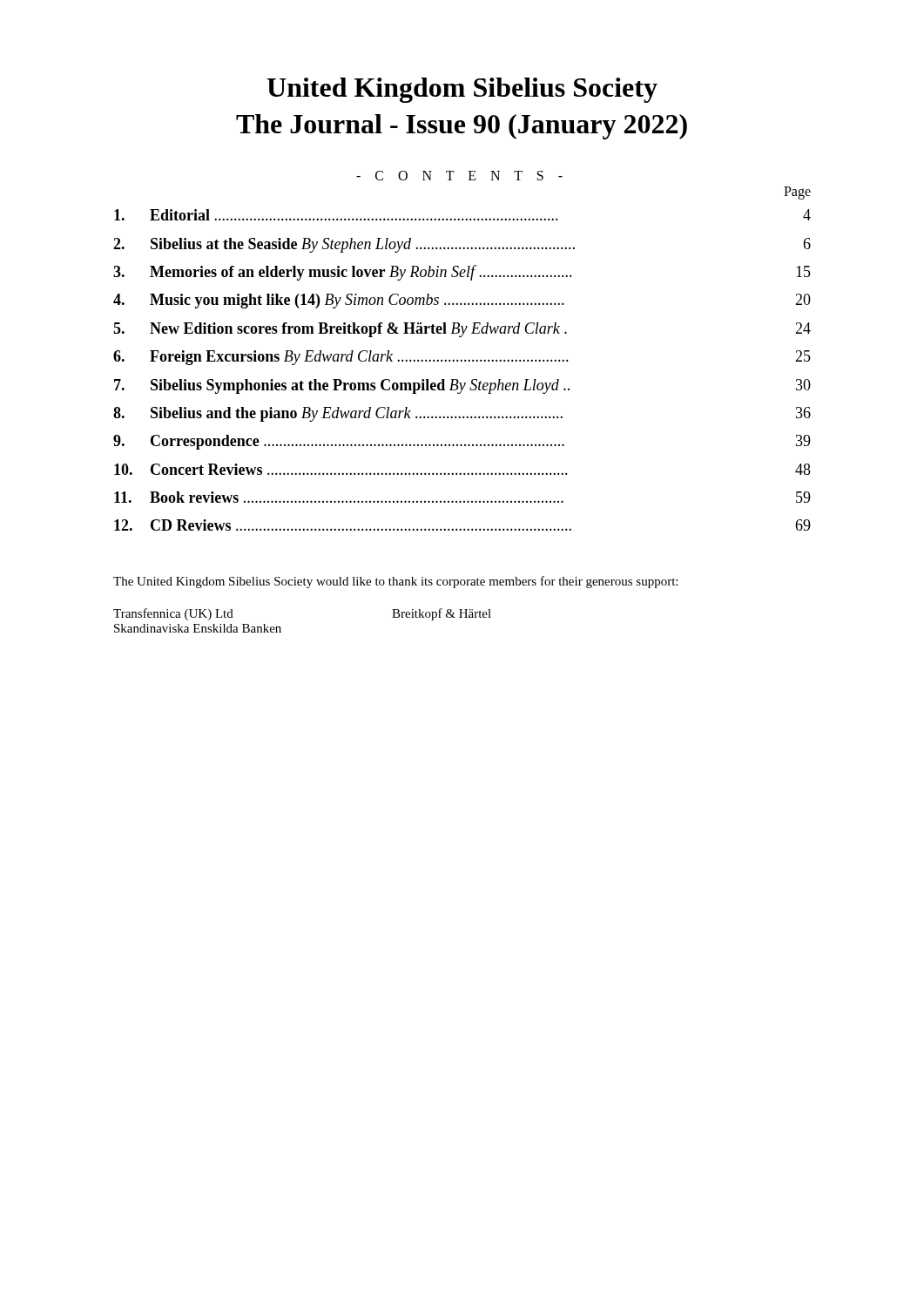The height and width of the screenshot is (1307, 924).
Task: Where is the passage that starts "The United Kingdom Sibelius"?
Action: pyautogui.click(x=396, y=581)
